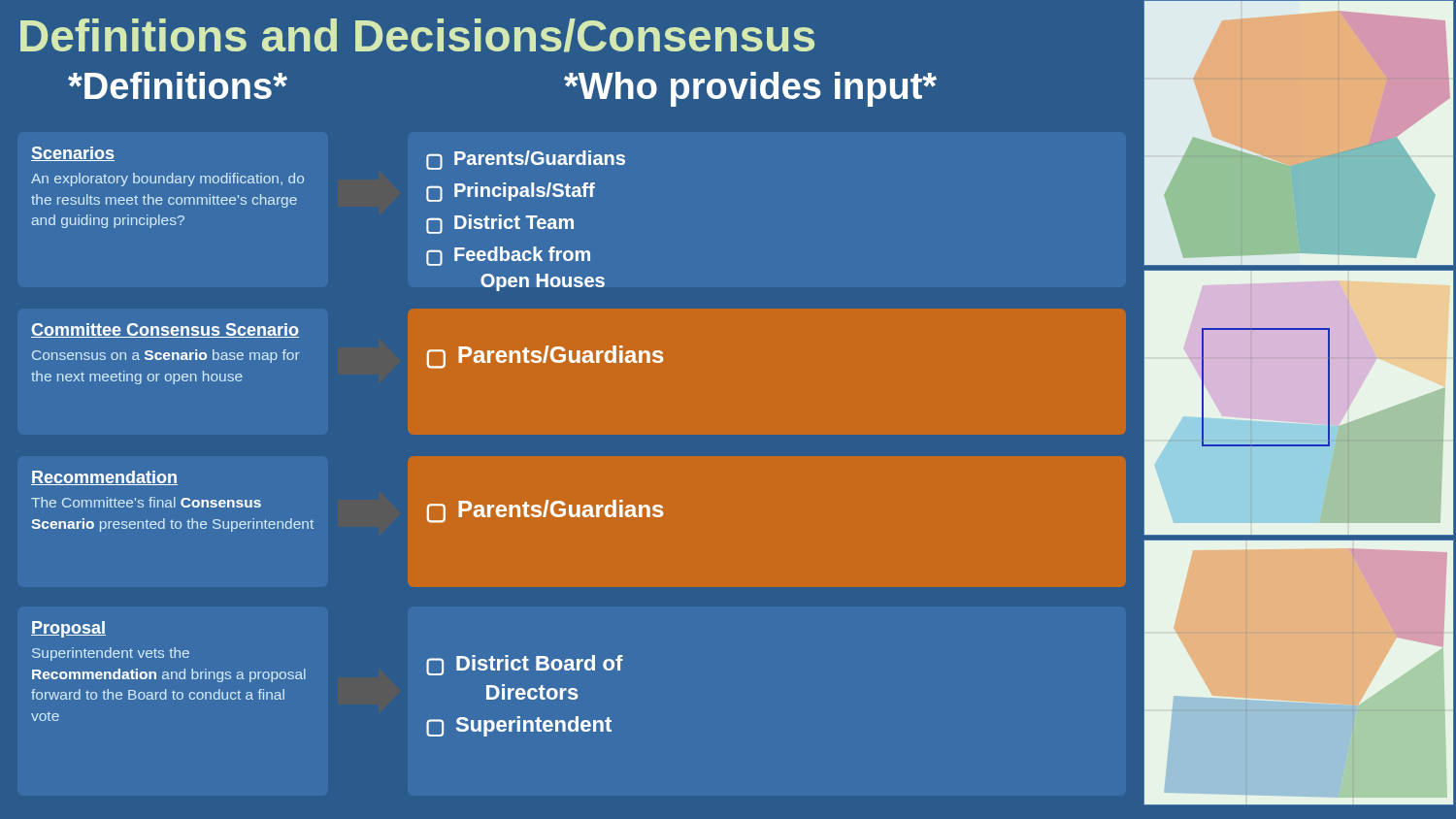
Task: Click a map
Action: [x=1298, y=410]
